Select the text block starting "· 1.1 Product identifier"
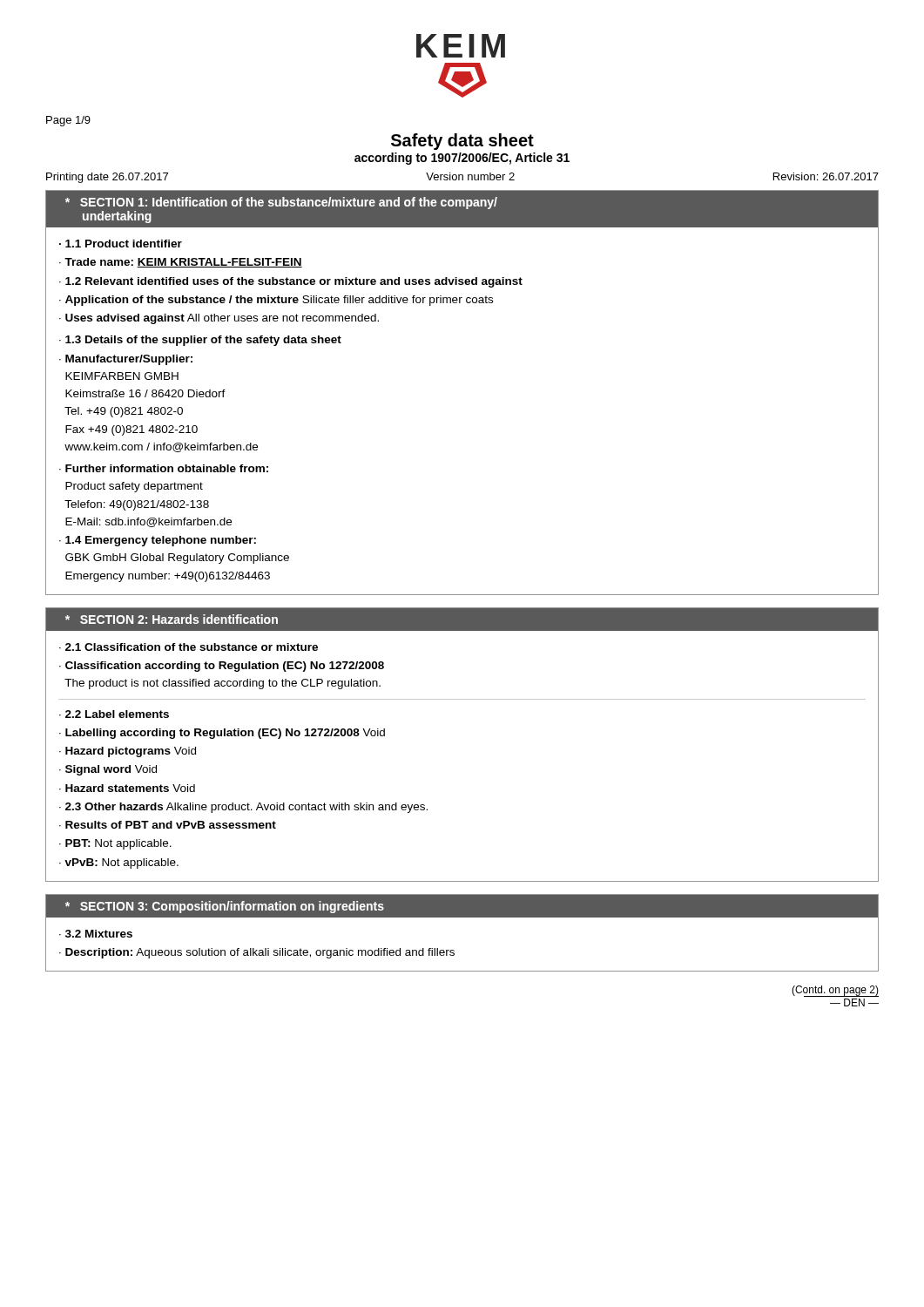924x1307 pixels. tap(120, 243)
